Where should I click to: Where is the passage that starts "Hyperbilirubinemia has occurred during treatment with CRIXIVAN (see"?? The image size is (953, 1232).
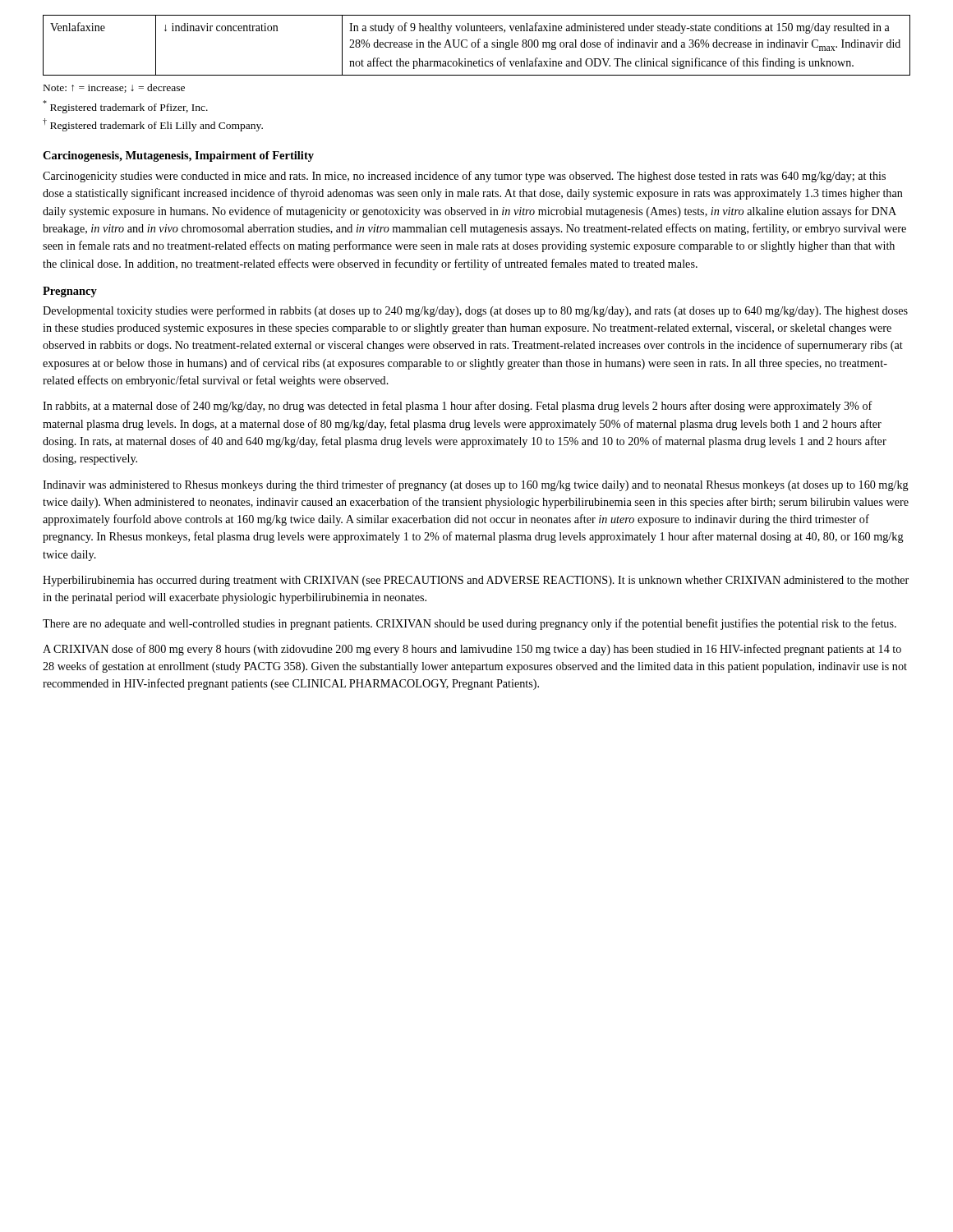[x=476, y=589]
